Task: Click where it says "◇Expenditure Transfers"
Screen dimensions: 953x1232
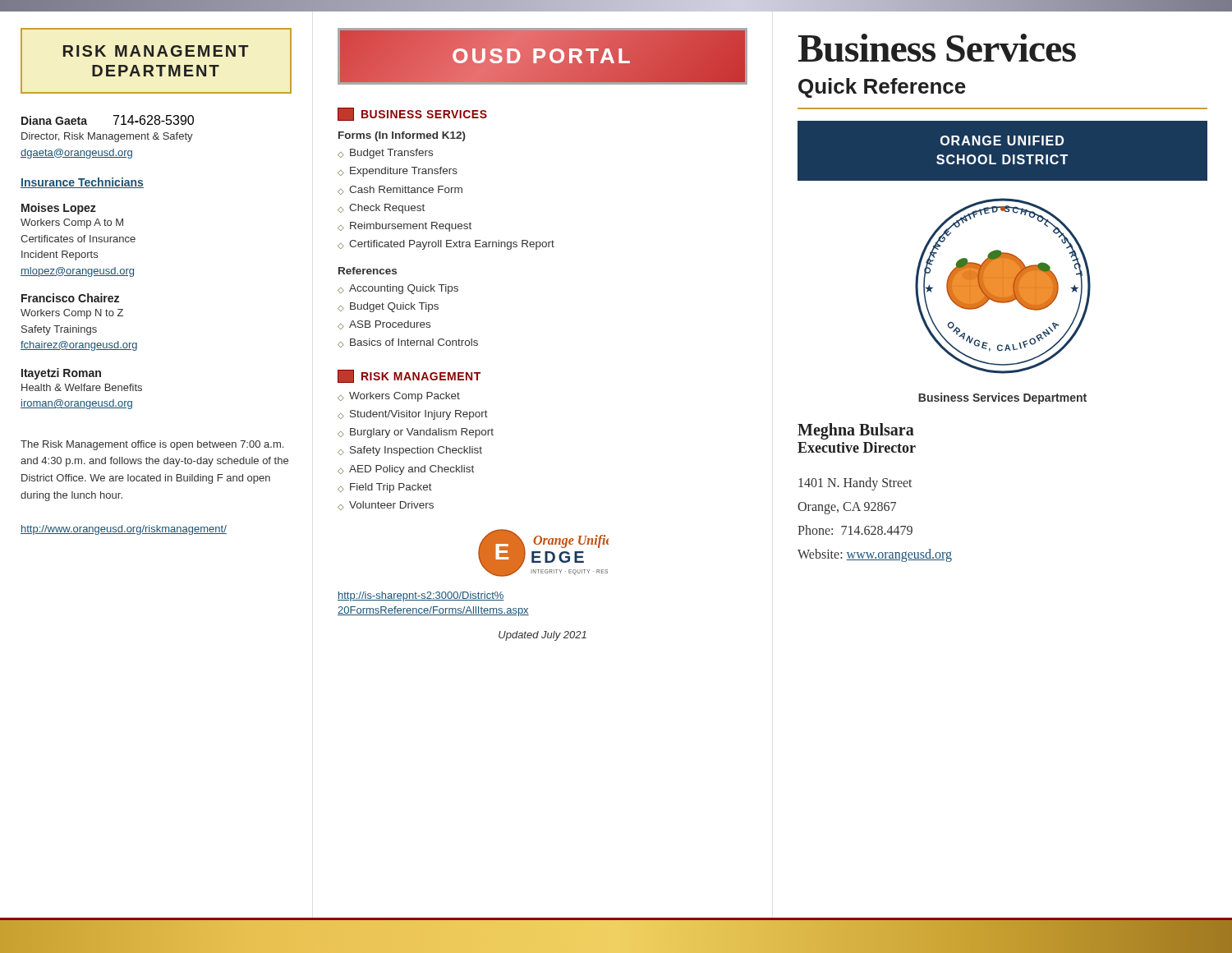Action: [x=398, y=172]
